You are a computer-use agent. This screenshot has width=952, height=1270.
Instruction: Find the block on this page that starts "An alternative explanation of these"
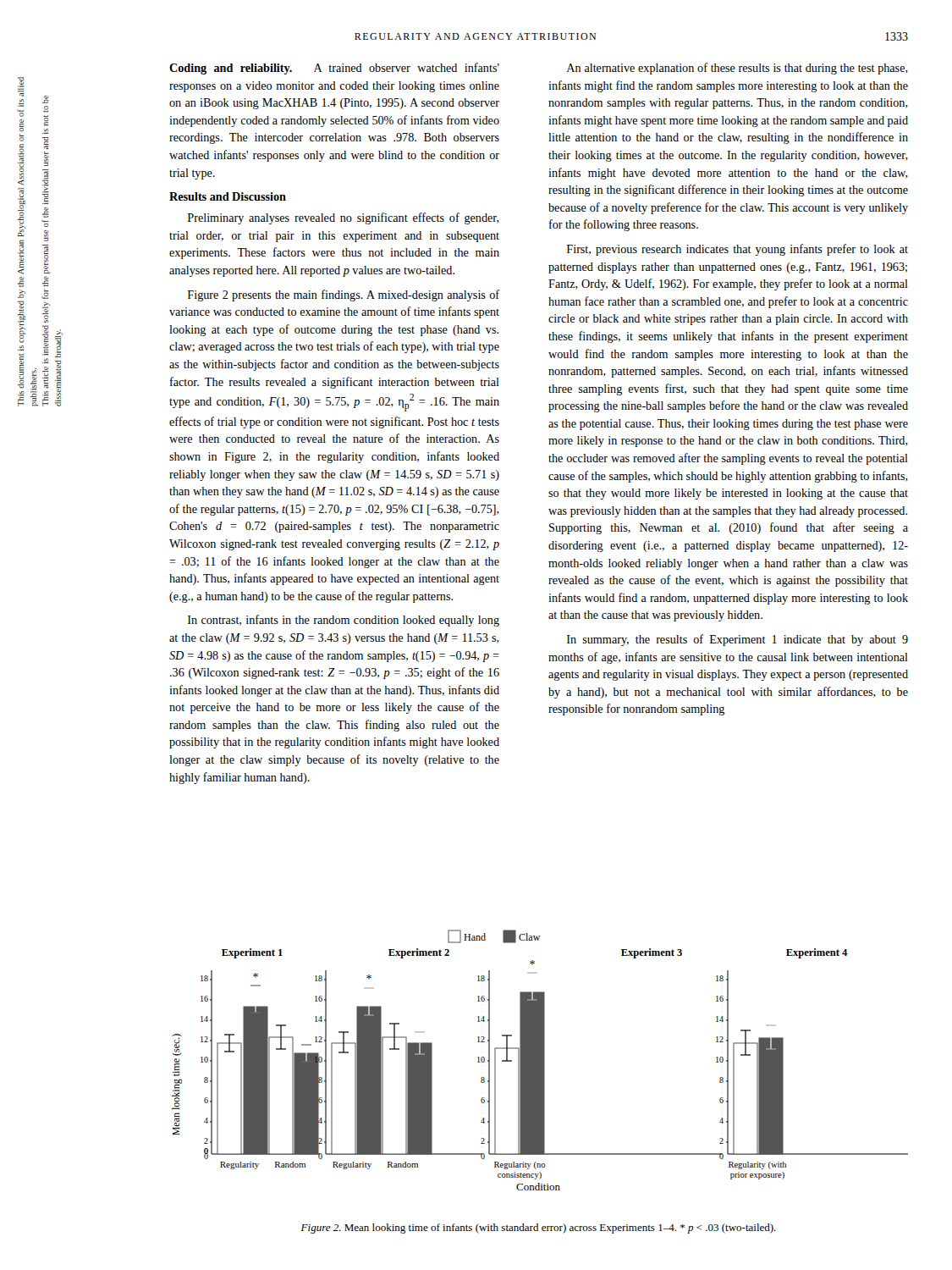click(x=728, y=146)
